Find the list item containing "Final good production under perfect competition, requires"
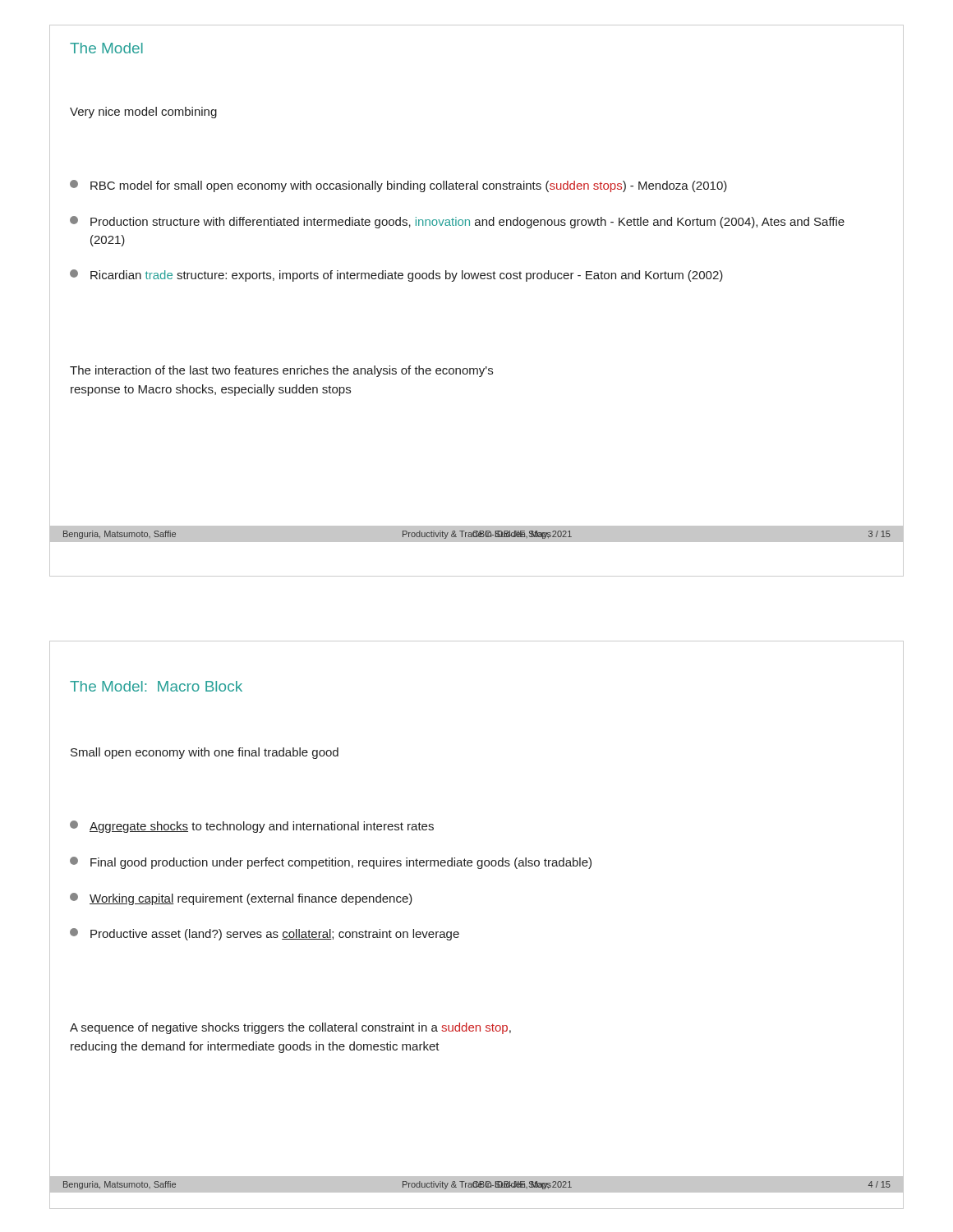The width and height of the screenshot is (953, 1232). click(x=331, y=862)
